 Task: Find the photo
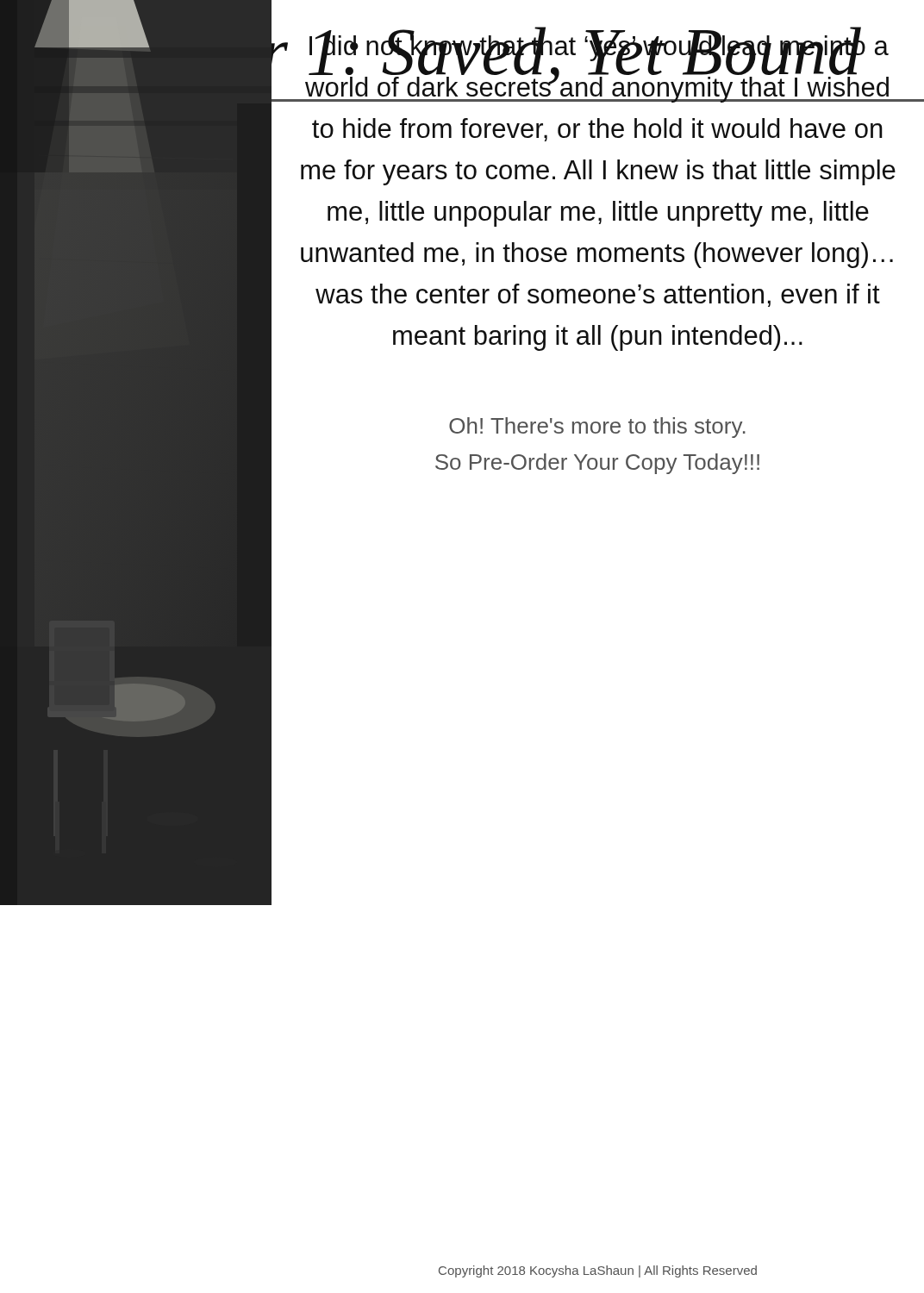(136, 453)
